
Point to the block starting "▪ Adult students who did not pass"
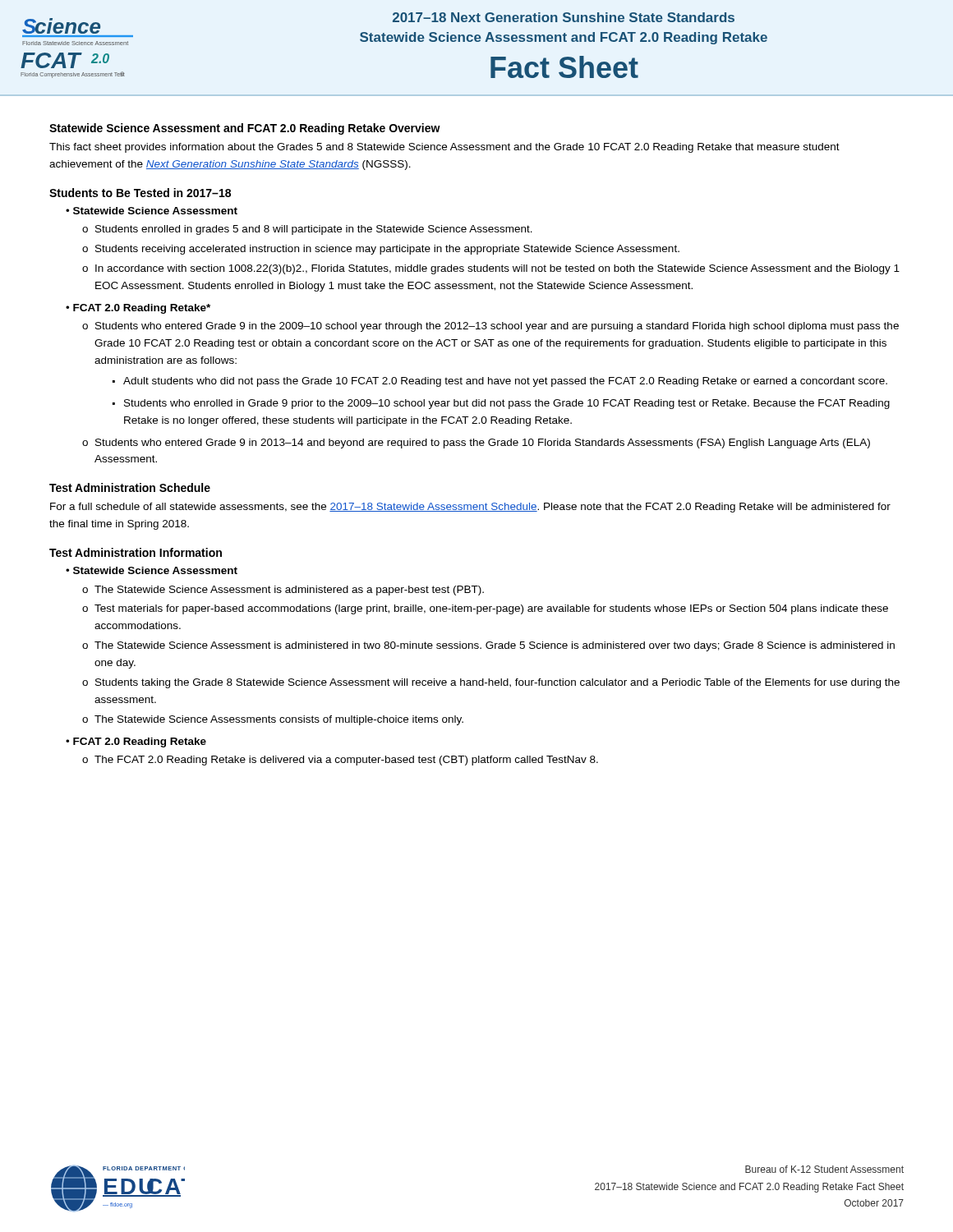pyautogui.click(x=506, y=381)
